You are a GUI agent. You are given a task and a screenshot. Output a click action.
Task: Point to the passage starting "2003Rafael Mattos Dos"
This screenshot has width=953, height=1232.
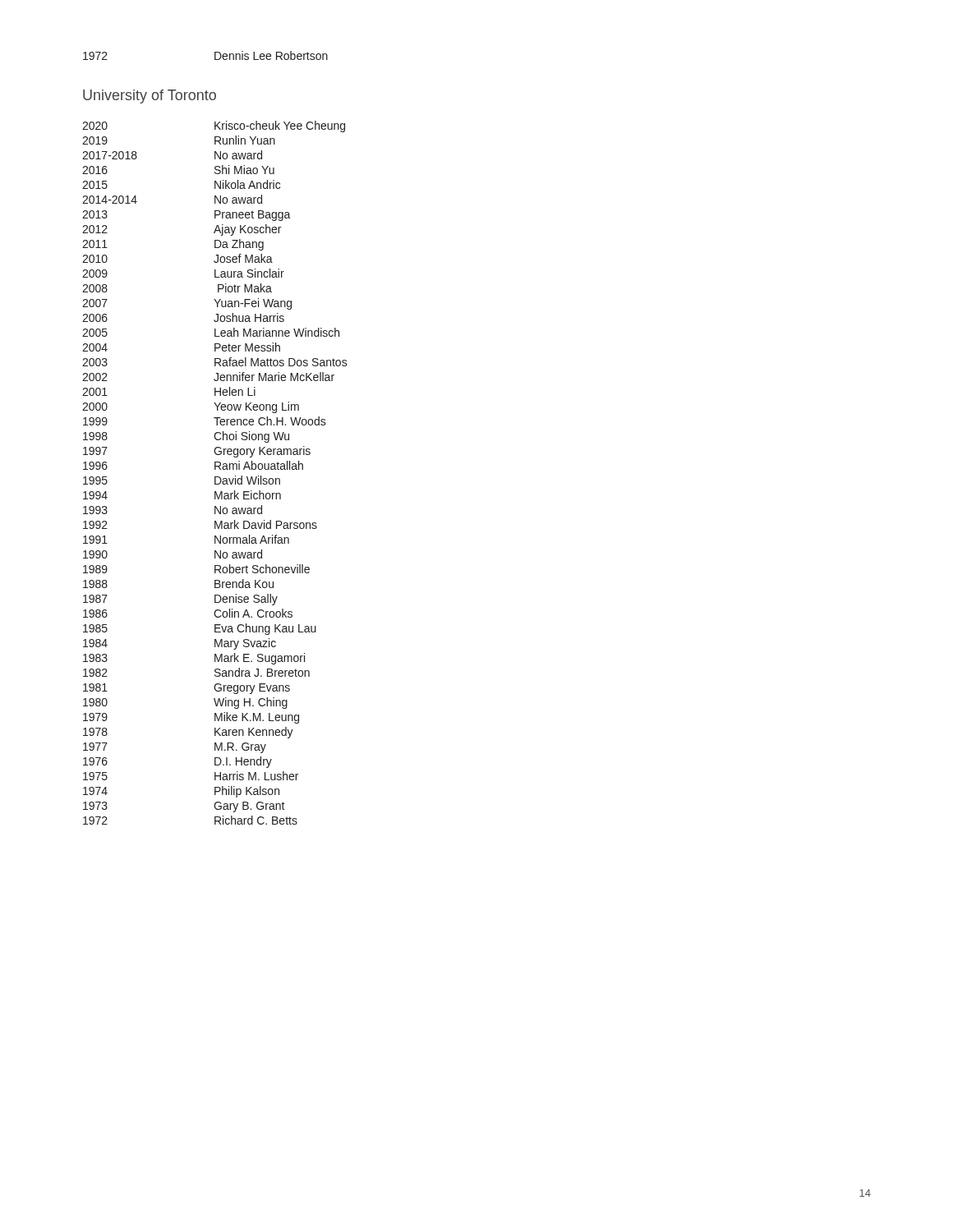(x=215, y=362)
